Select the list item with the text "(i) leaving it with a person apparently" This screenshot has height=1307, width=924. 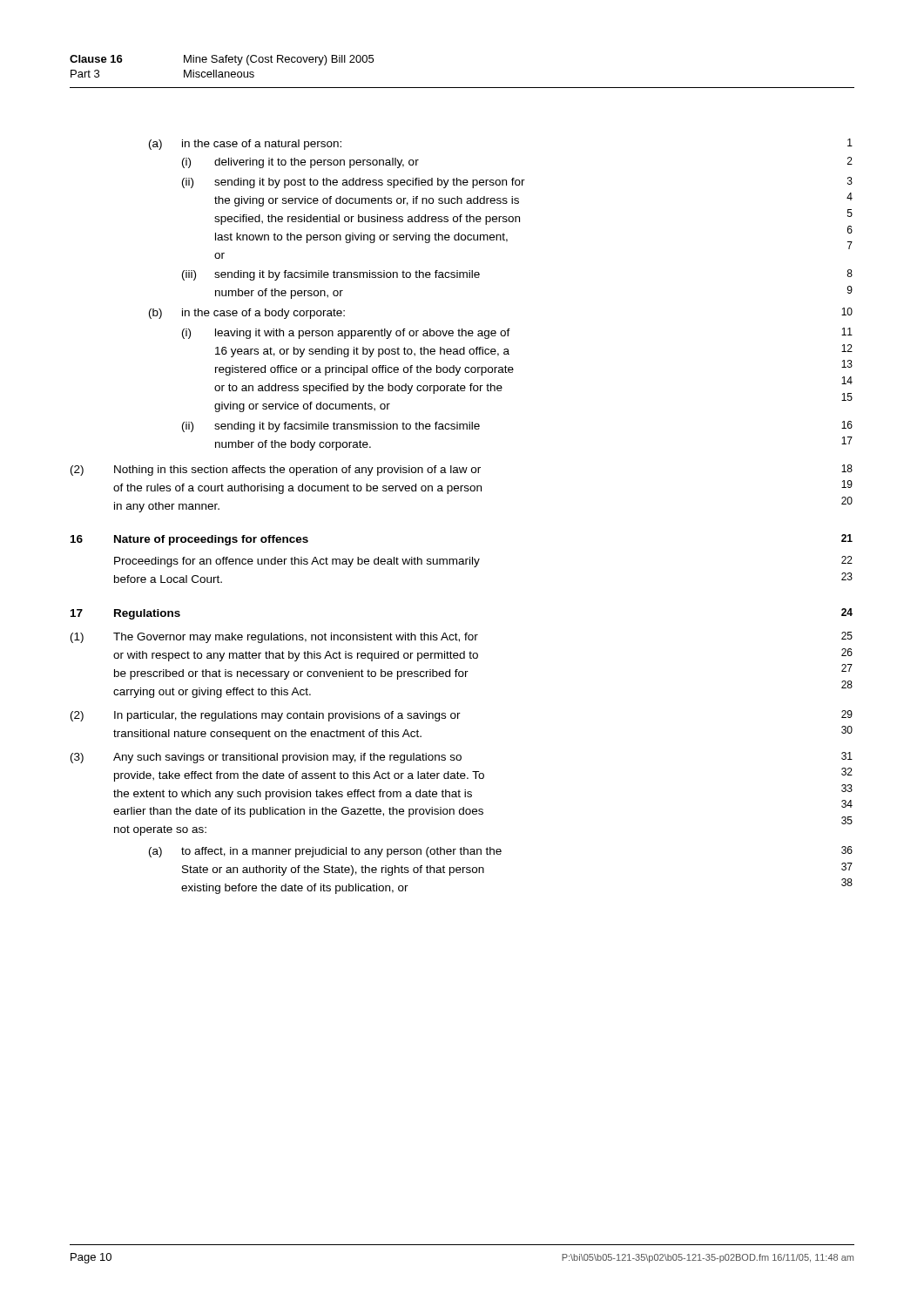(x=440, y=370)
